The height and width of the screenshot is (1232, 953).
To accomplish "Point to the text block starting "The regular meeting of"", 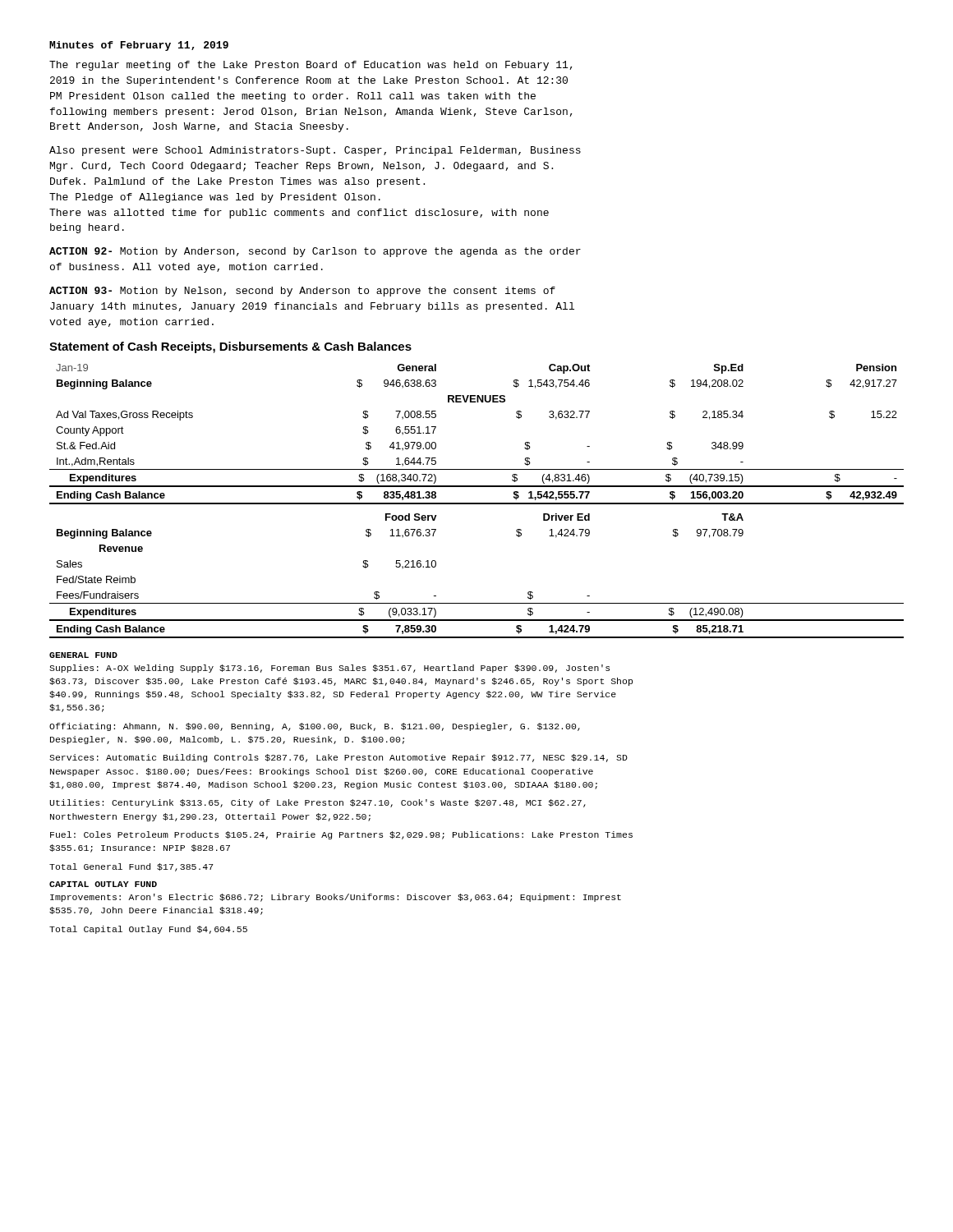I will [312, 96].
